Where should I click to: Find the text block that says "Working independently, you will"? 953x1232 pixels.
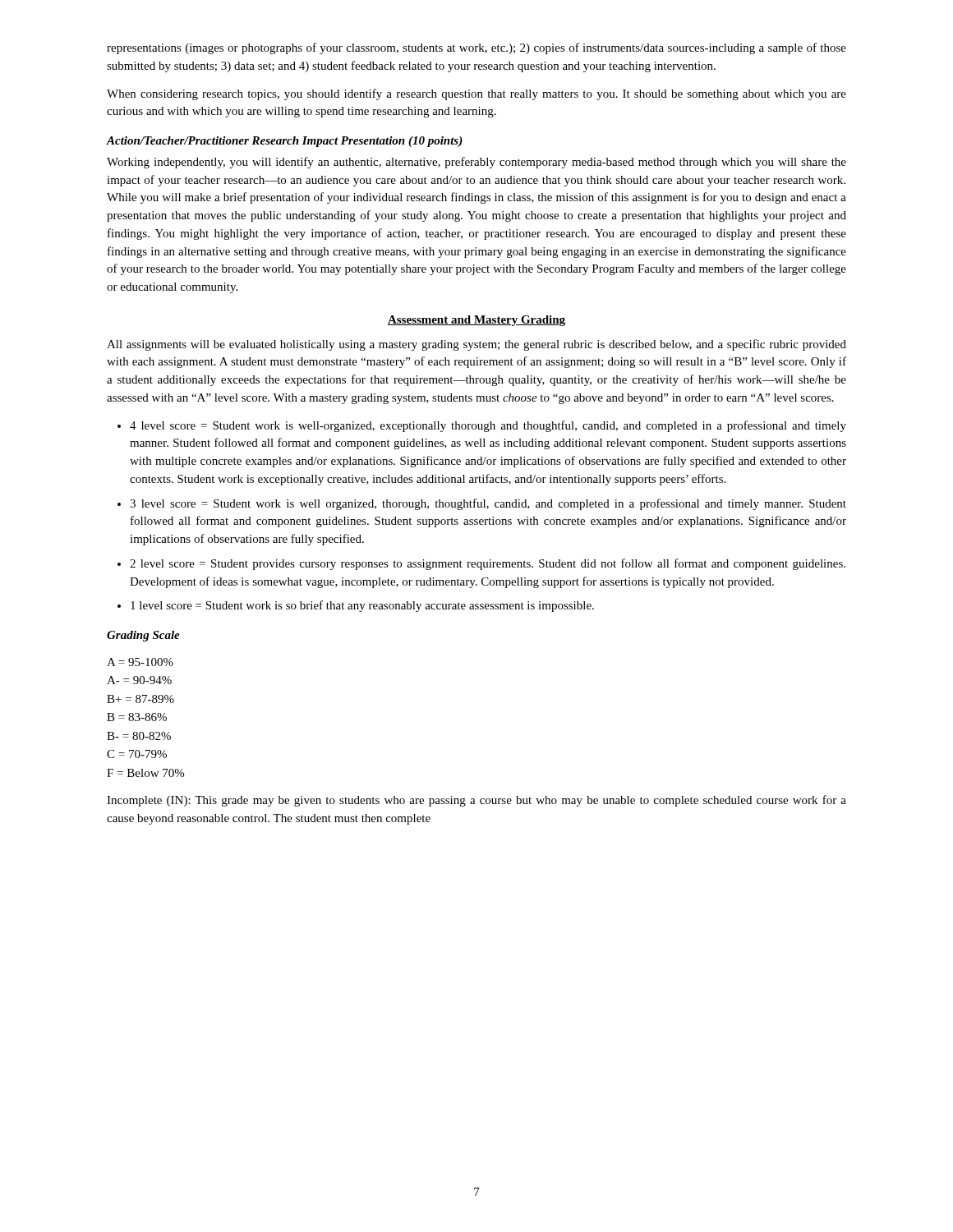click(x=476, y=225)
